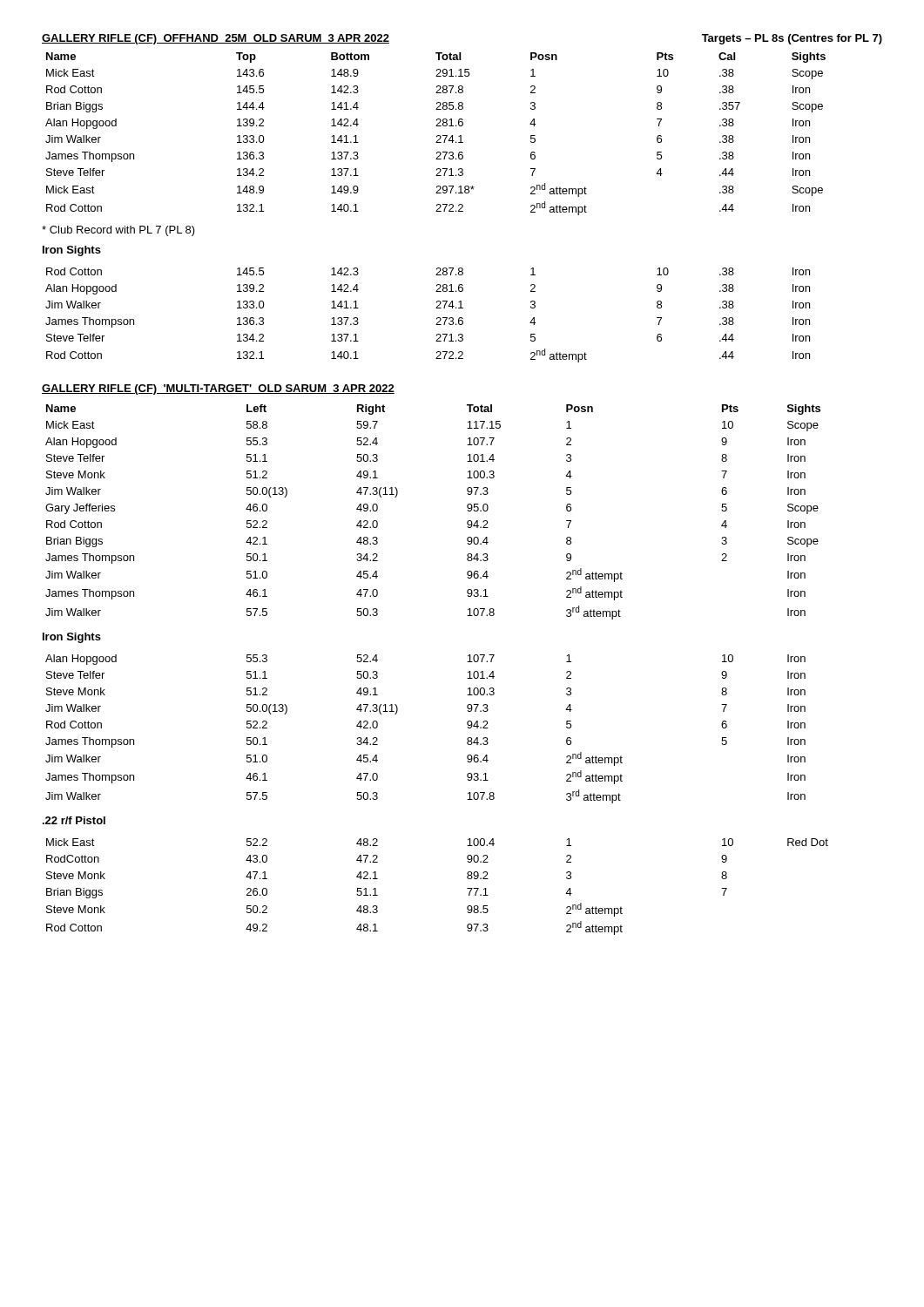This screenshot has width=924, height=1307.
Task: Find the block on this page that starts "Targets – PL 8s"
Action: pyautogui.click(x=792, y=38)
